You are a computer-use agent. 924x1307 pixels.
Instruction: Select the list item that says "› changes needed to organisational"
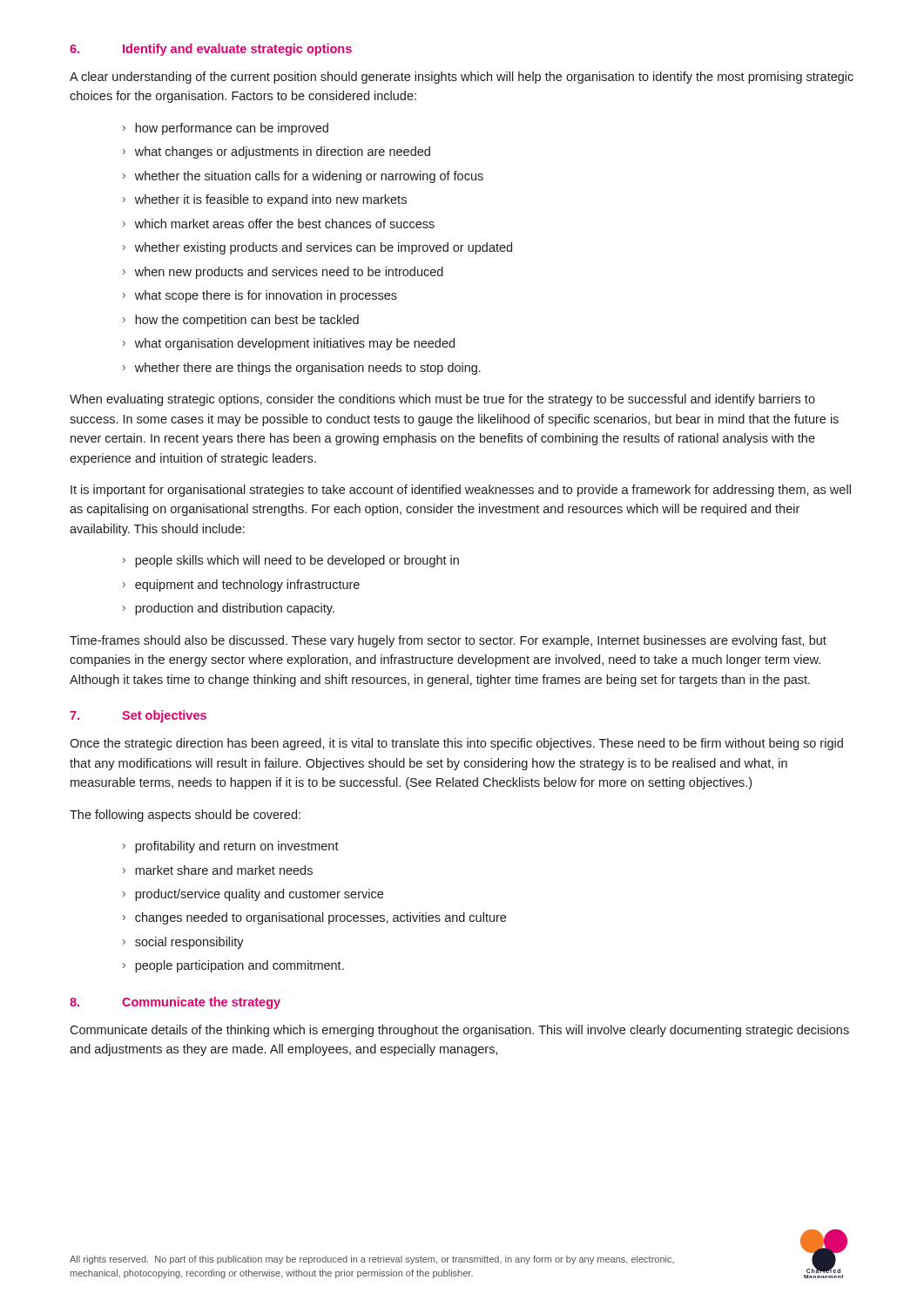[x=314, y=918]
